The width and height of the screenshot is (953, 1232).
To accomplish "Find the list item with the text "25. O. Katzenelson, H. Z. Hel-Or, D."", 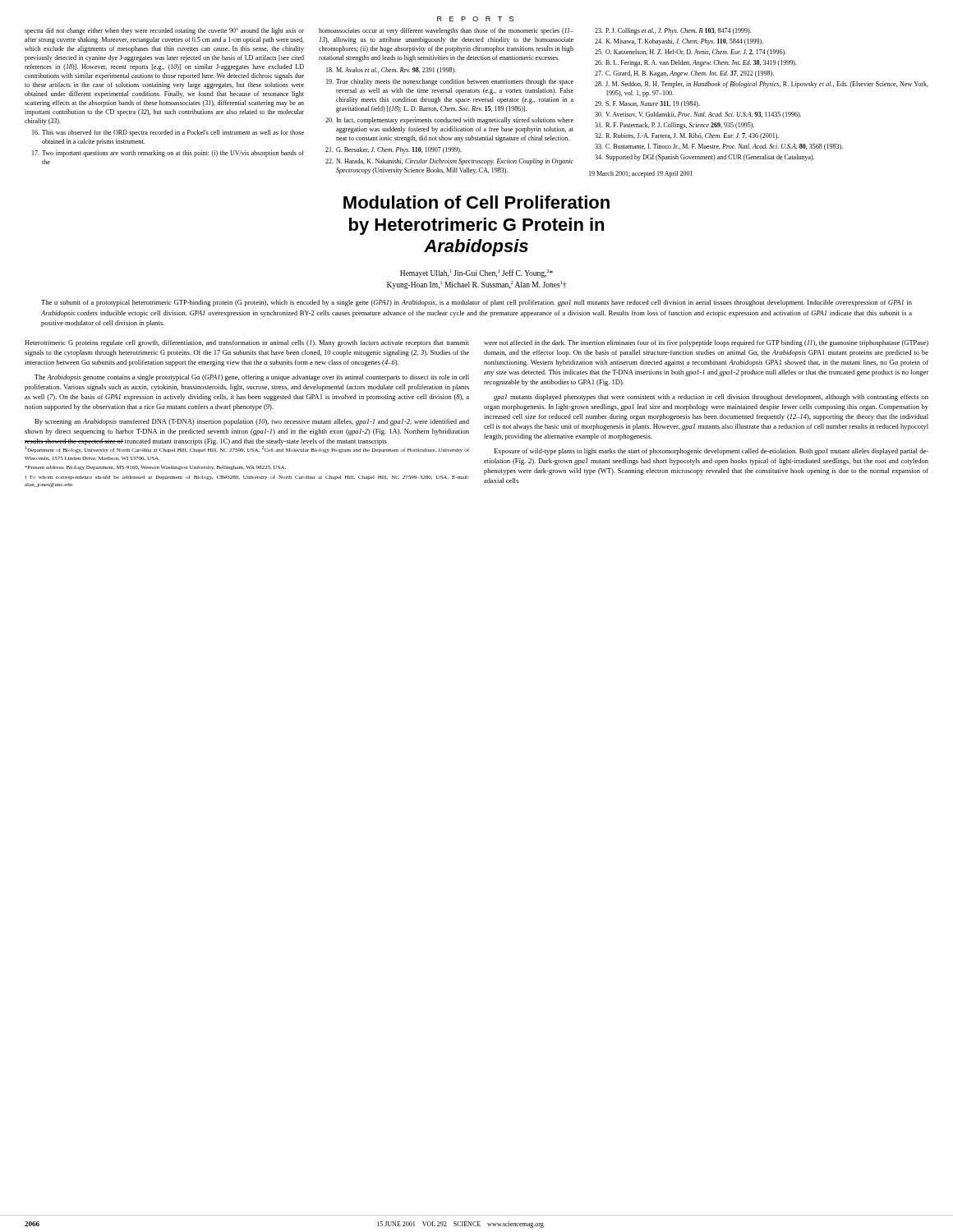I will click(x=687, y=52).
